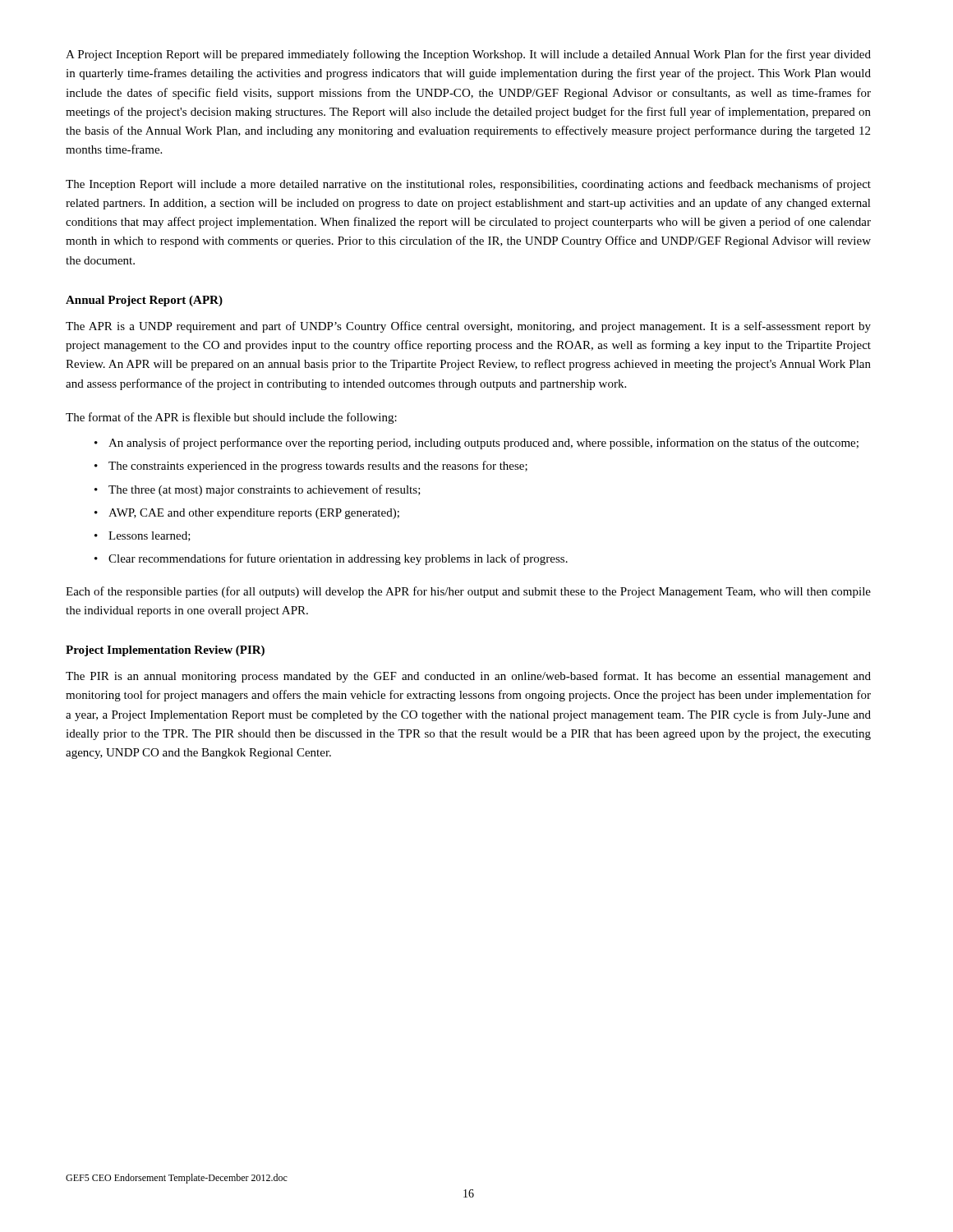Point to the text starting "Annual Project Report"

click(144, 300)
